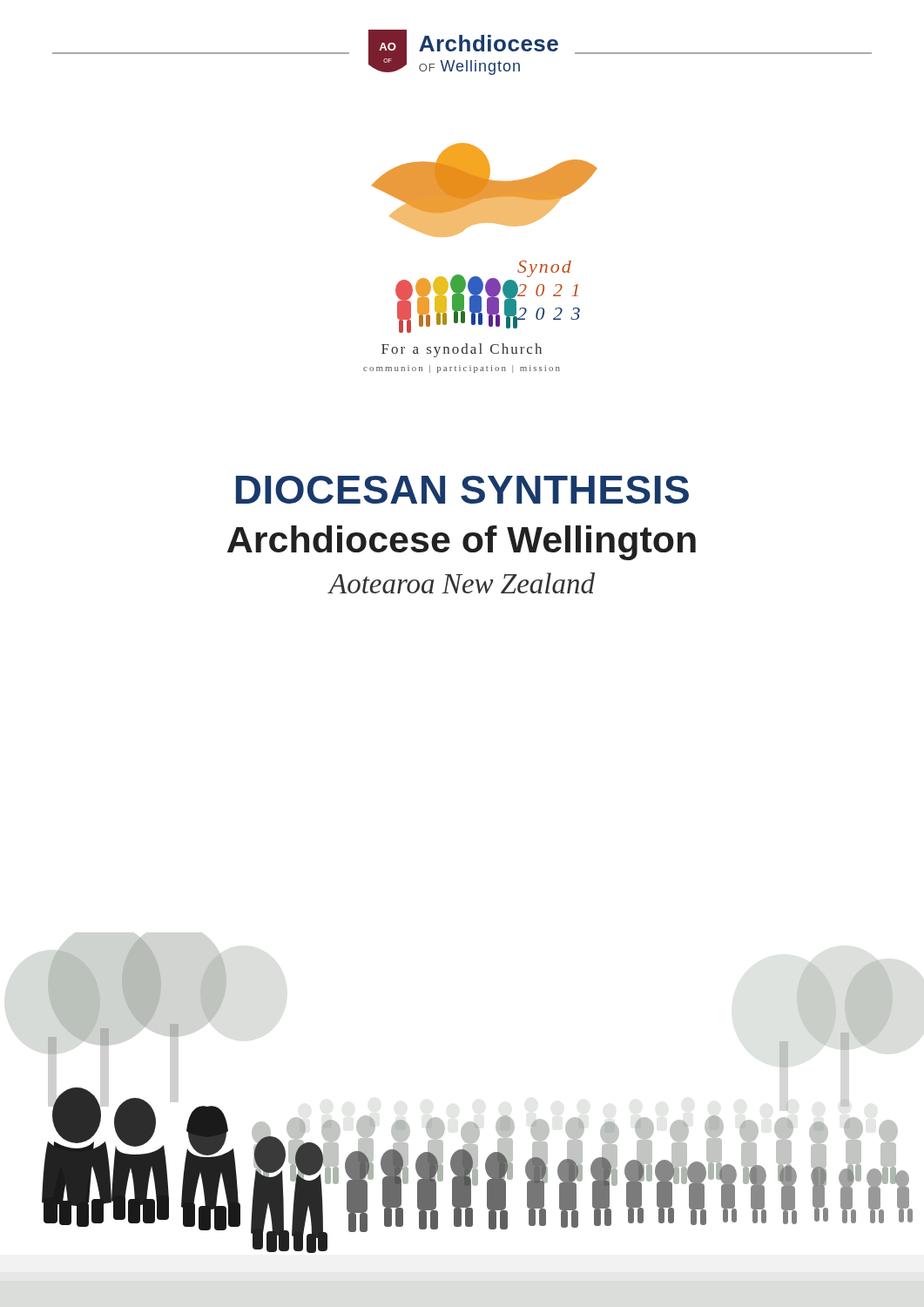Select the title containing "DIOCESAN SYNTHESIS"
The image size is (924, 1307).
click(x=462, y=490)
